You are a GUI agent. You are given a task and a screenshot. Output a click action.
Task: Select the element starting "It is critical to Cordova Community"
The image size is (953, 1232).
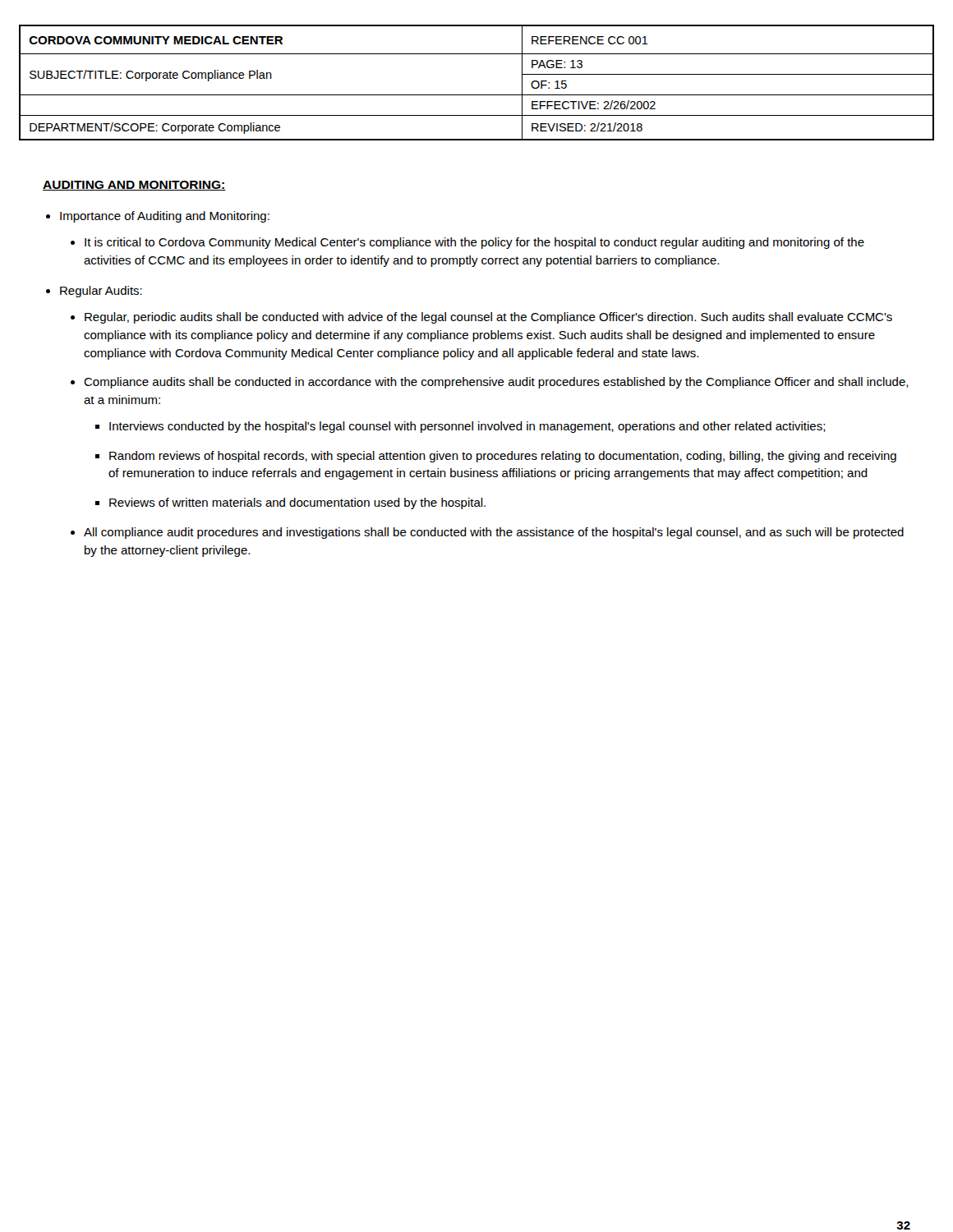click(474, 251)
